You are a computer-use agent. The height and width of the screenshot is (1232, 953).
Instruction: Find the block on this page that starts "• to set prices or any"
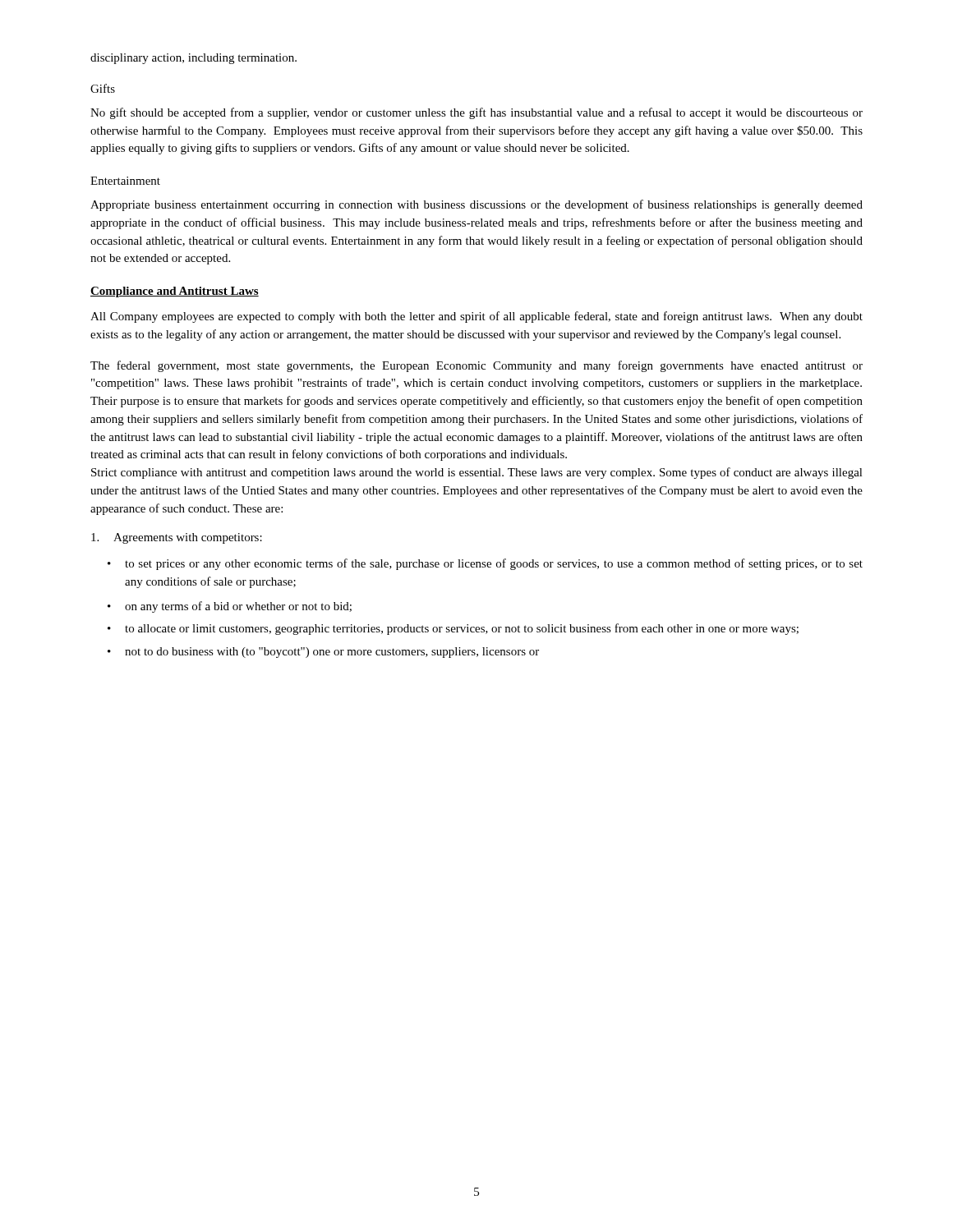485,573
